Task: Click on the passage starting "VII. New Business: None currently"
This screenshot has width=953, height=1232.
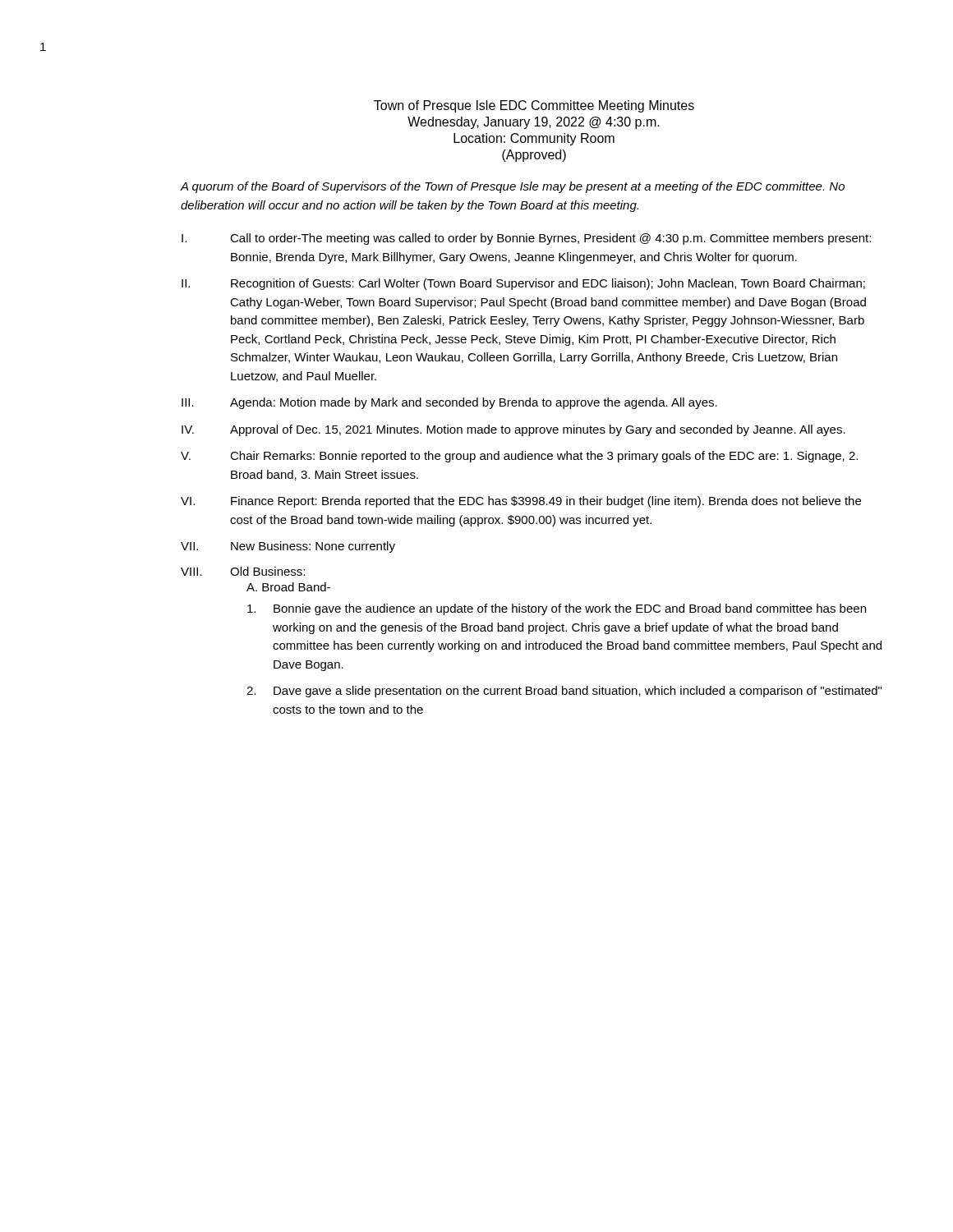Action: click(x=288, y=547)
